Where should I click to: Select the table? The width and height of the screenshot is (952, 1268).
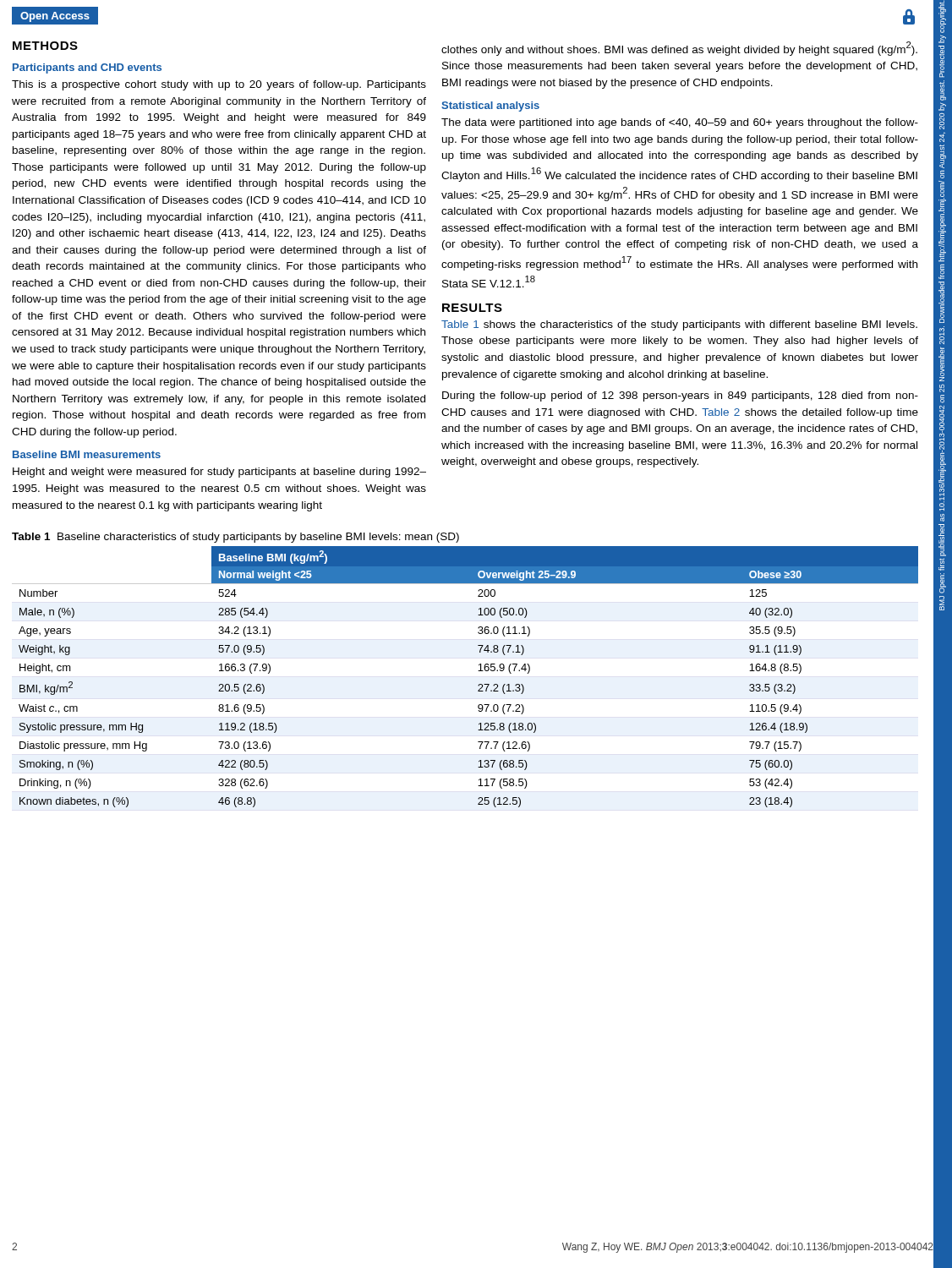pos(465,670)
